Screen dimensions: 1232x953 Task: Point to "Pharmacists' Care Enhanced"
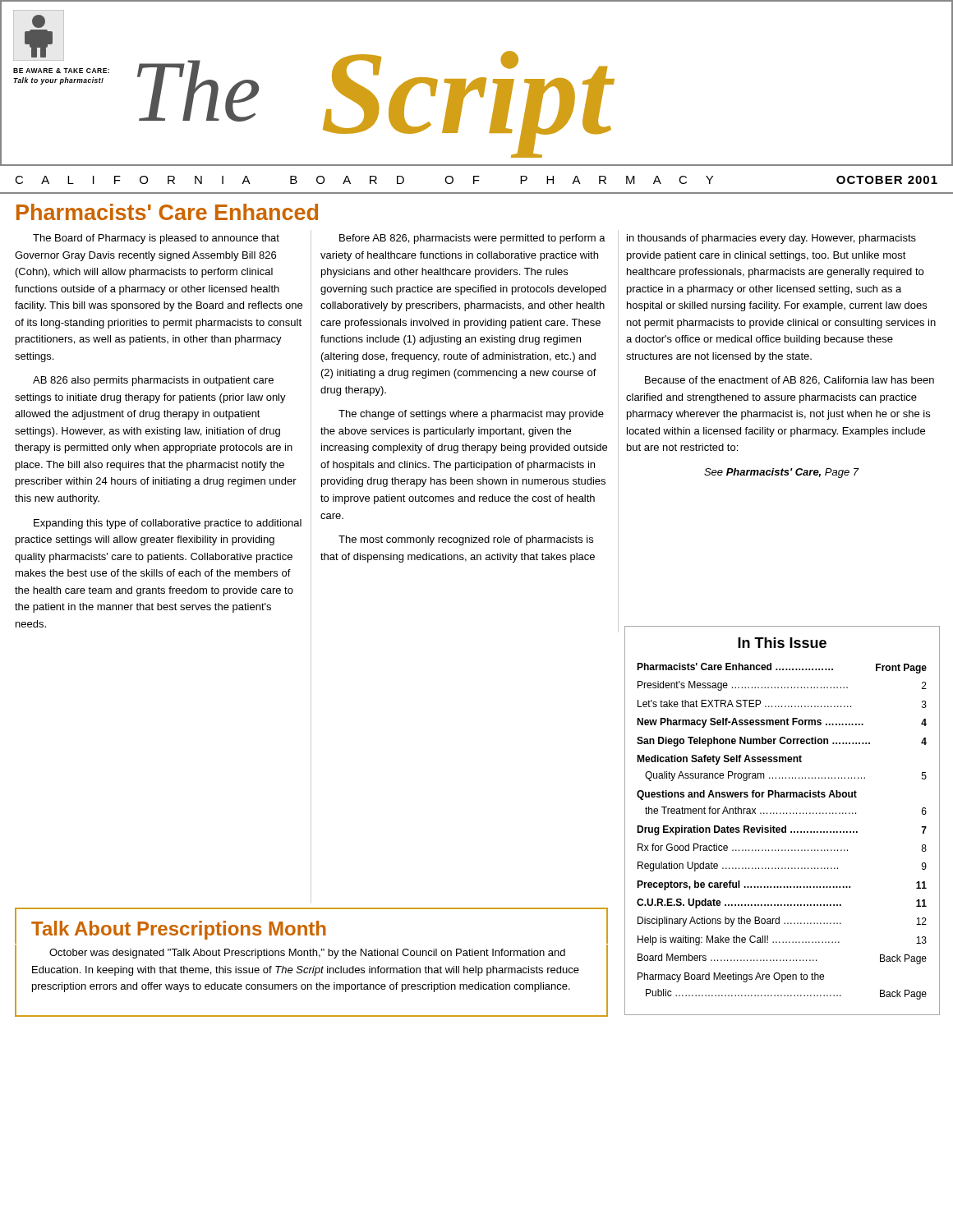pyautogui.click(x=302, y=213)
